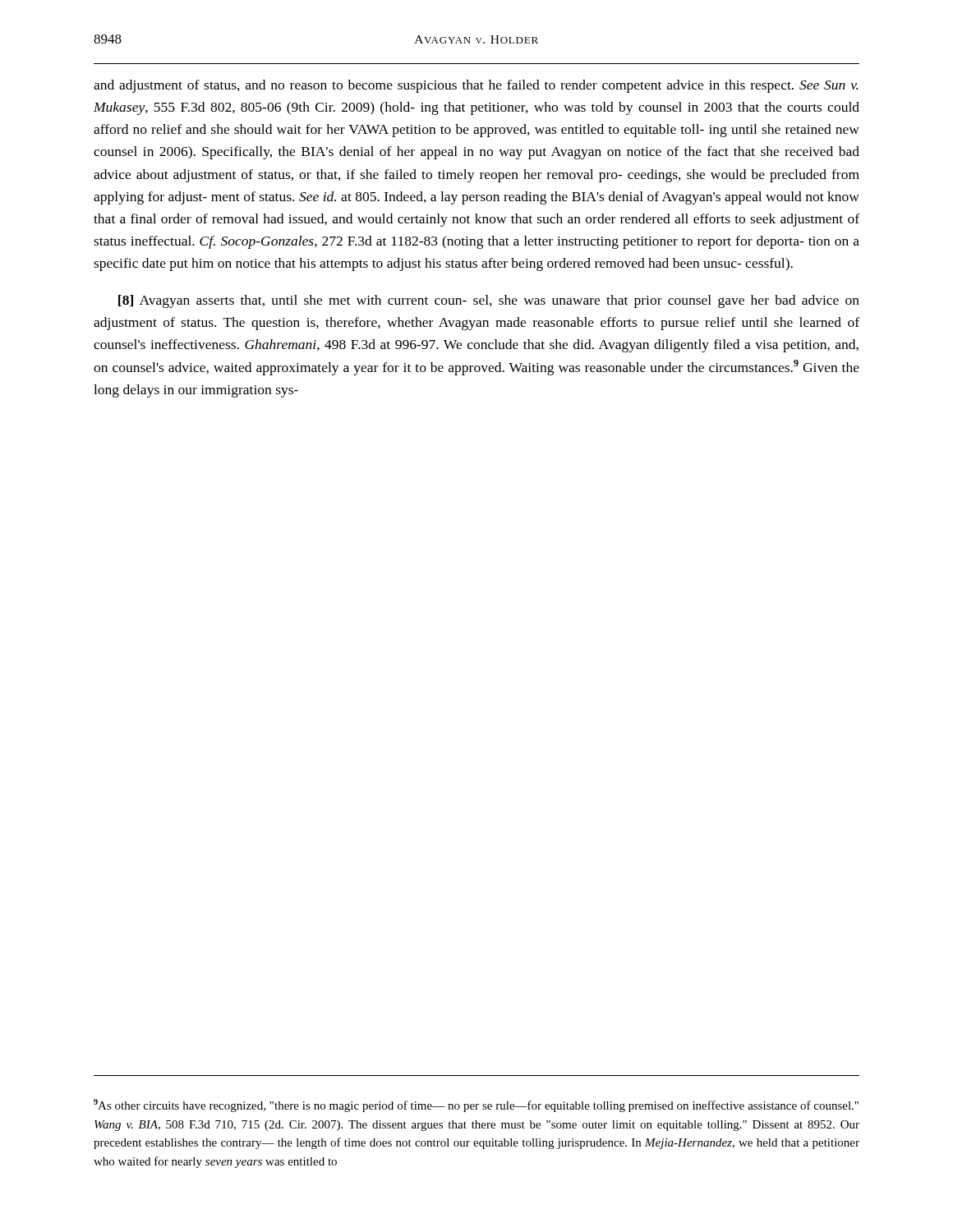Find the footnote containing "9As other circuits have recognized, "there is no"
This screenshot has height=1232, width=953.
(x=476, y=1133)
